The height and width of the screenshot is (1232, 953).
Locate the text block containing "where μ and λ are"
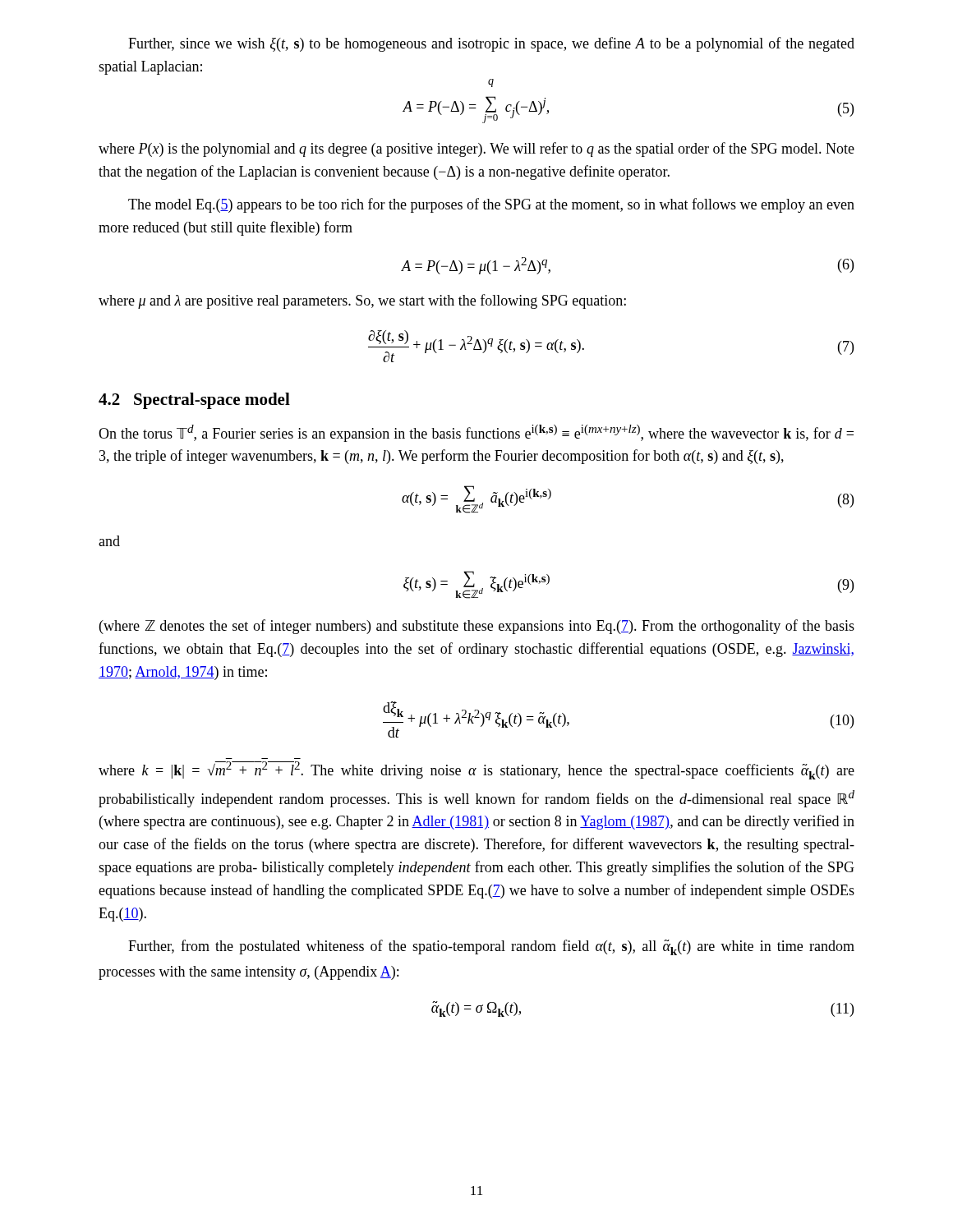tap(476, 301)
